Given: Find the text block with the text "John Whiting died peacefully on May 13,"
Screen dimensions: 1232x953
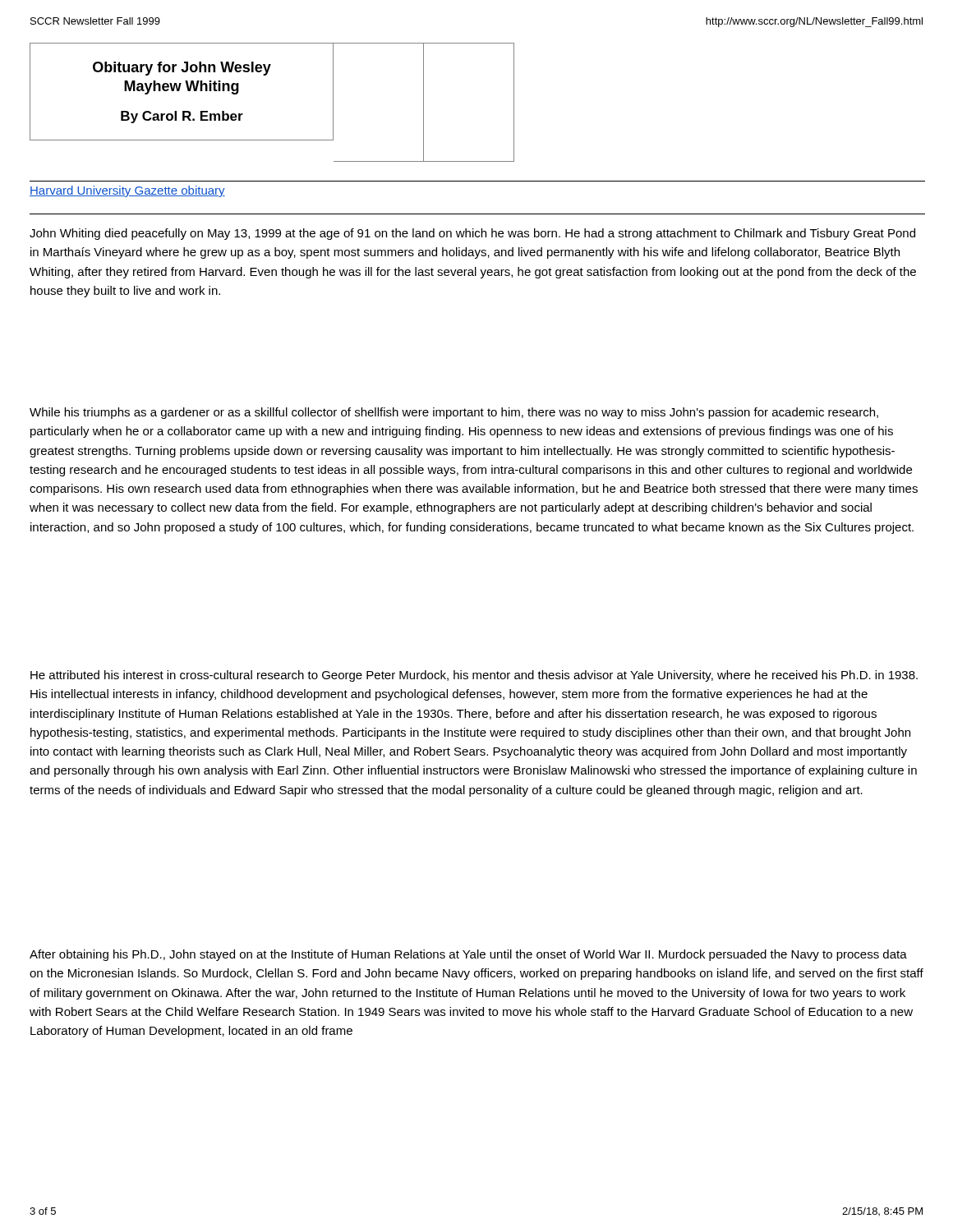Looking at the screenshot, I should click(473, 261).
